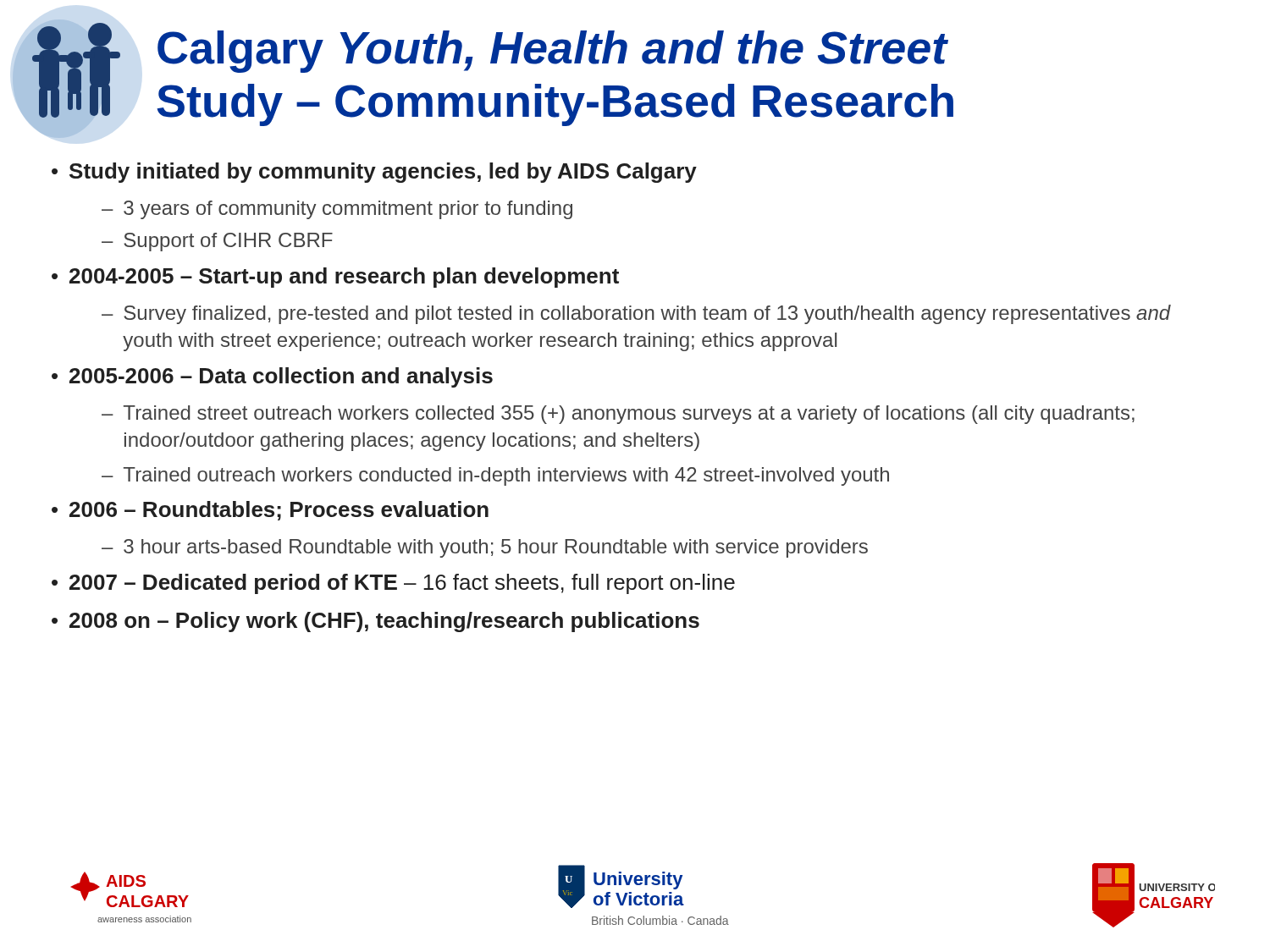Locate the block of text that opens with "– Survey finalized, pre-tested and pilot tested in"
Image resolution: width=1270 pixels, height=952 pixels.
point(660,327)
